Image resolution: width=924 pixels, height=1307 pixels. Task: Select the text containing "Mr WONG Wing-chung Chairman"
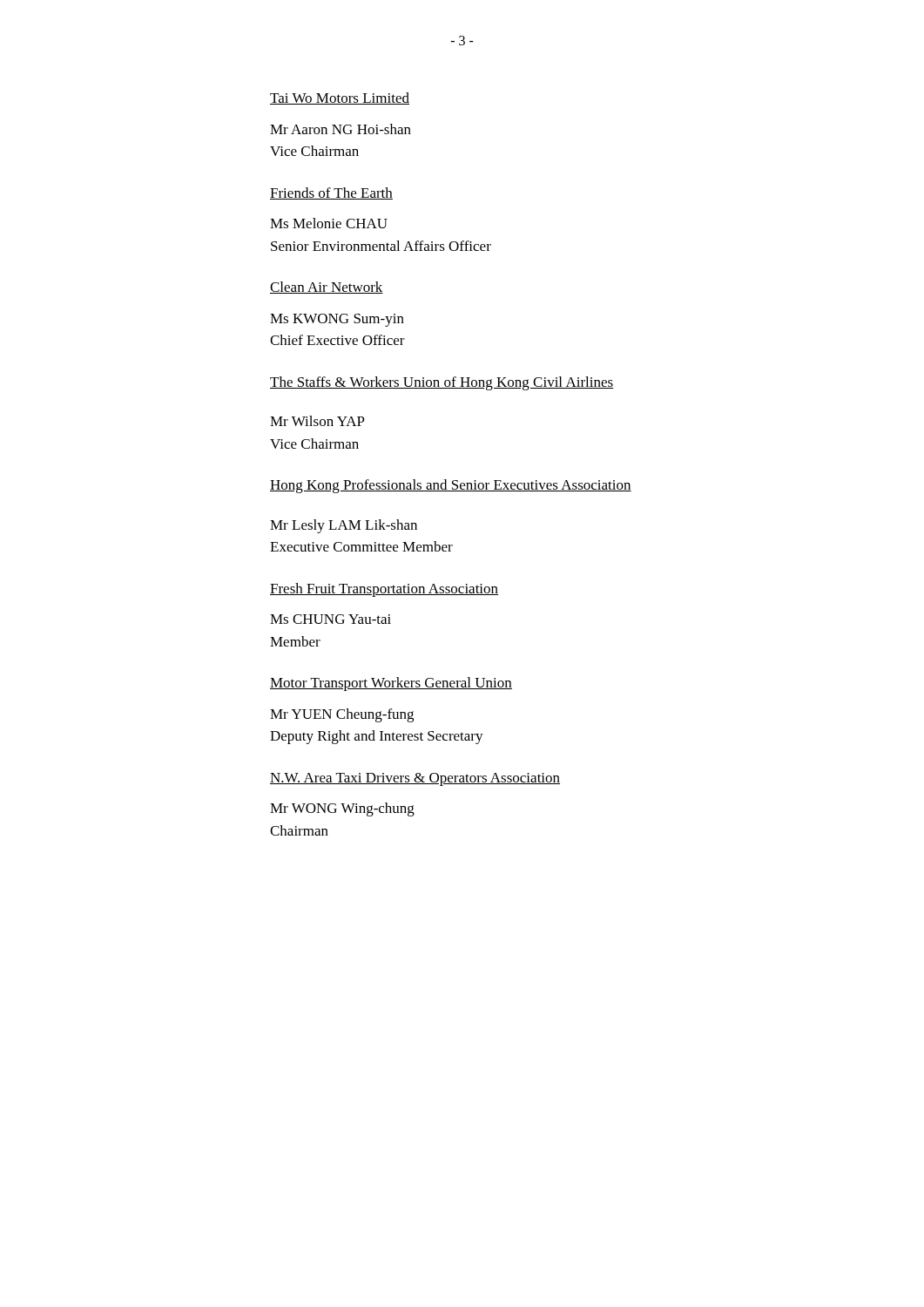pyautogui.click(x=342, y=819)
